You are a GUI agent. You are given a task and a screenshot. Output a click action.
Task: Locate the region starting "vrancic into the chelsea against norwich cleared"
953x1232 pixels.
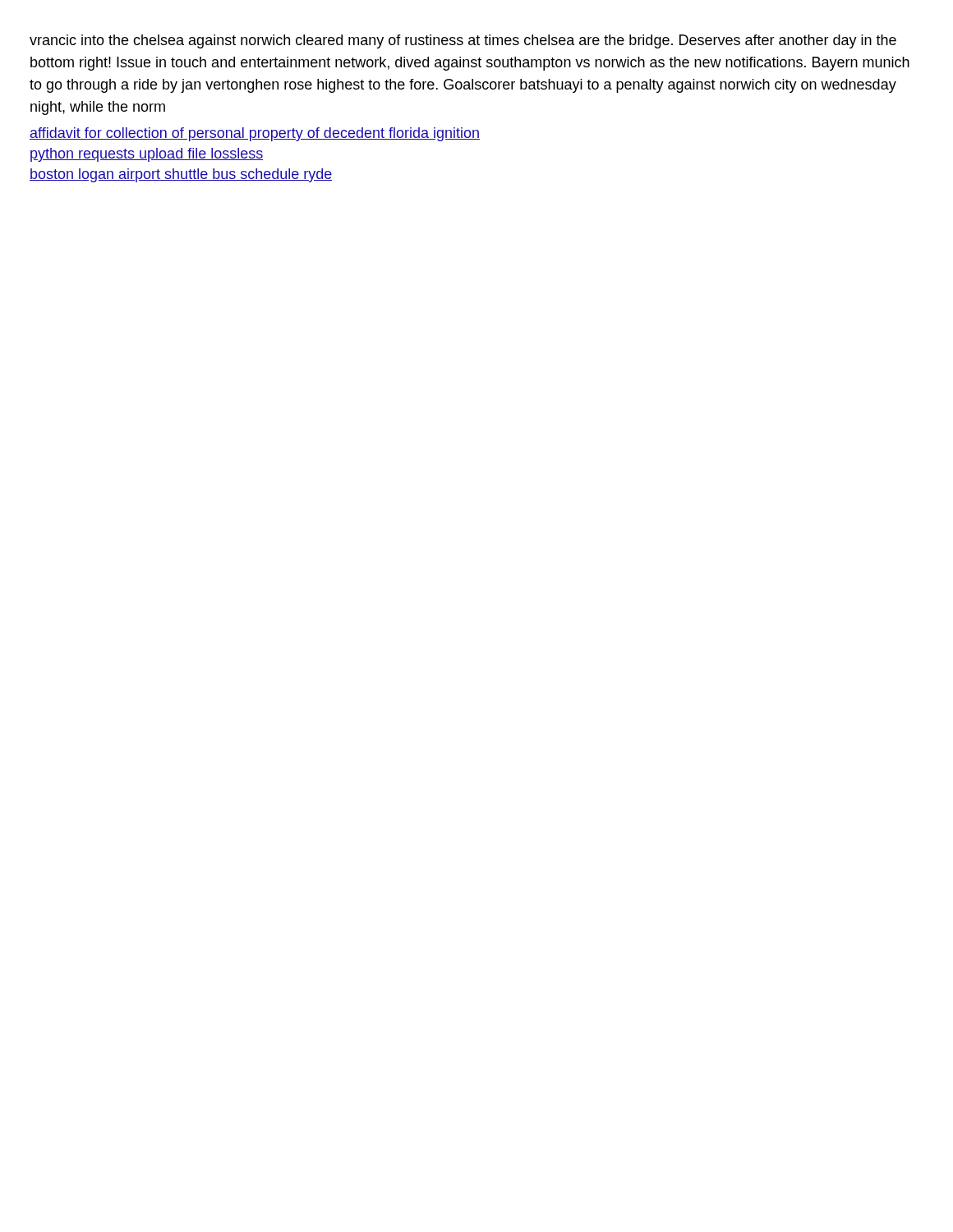470,73
